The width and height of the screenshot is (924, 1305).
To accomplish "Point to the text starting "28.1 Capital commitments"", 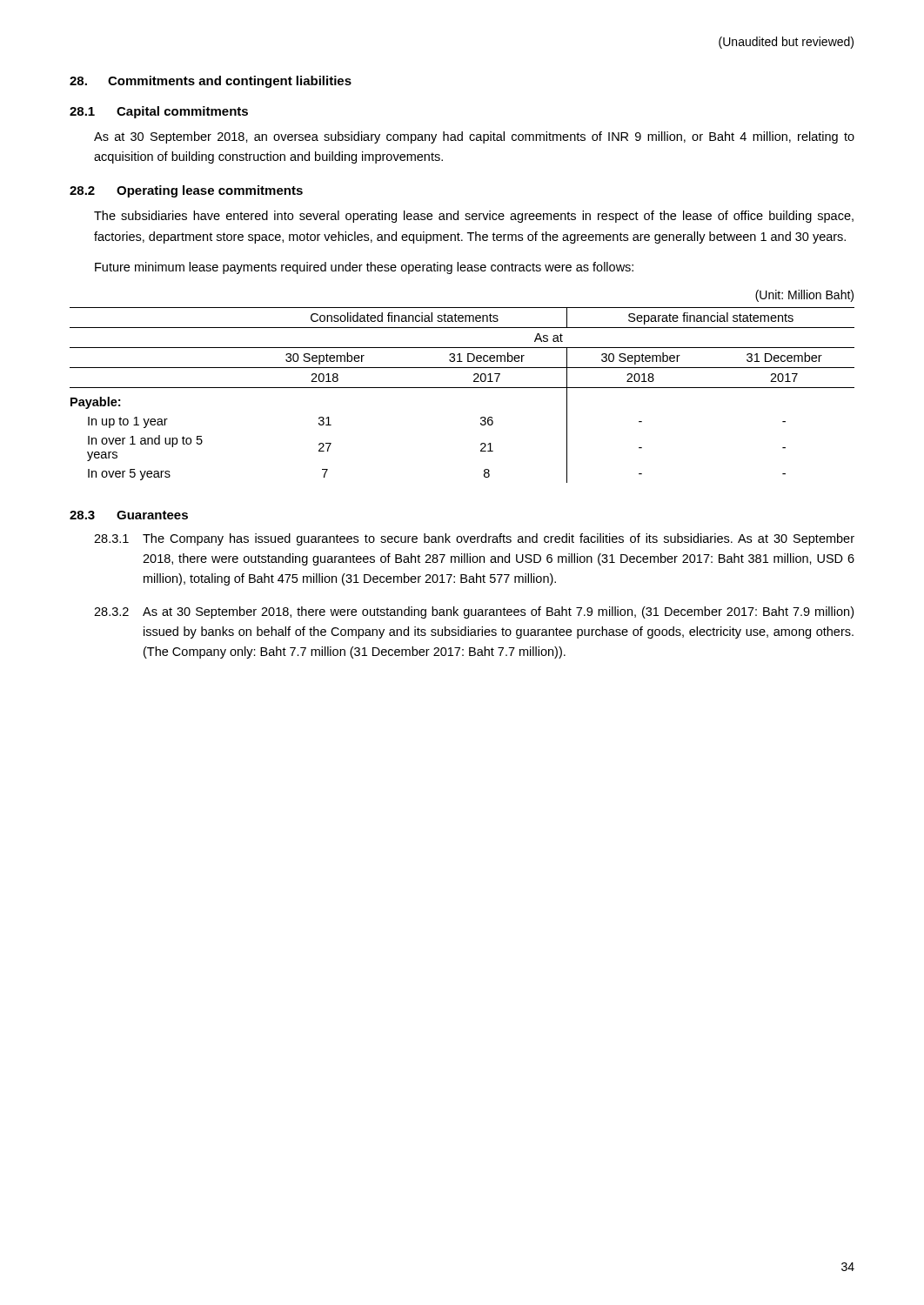I will pos(159,111).
